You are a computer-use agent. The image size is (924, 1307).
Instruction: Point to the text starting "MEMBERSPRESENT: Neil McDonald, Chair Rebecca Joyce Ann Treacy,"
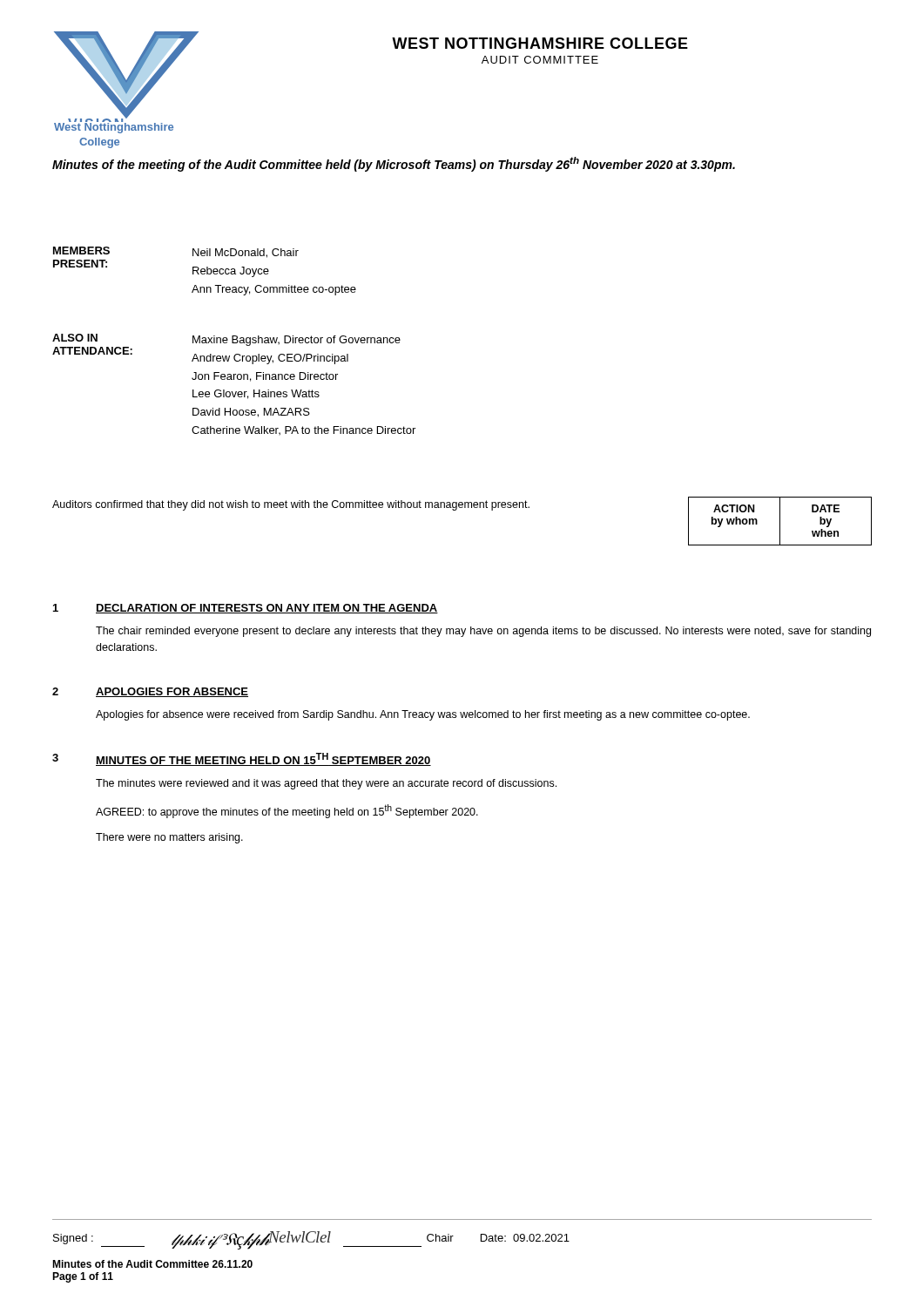pos(204,271)
